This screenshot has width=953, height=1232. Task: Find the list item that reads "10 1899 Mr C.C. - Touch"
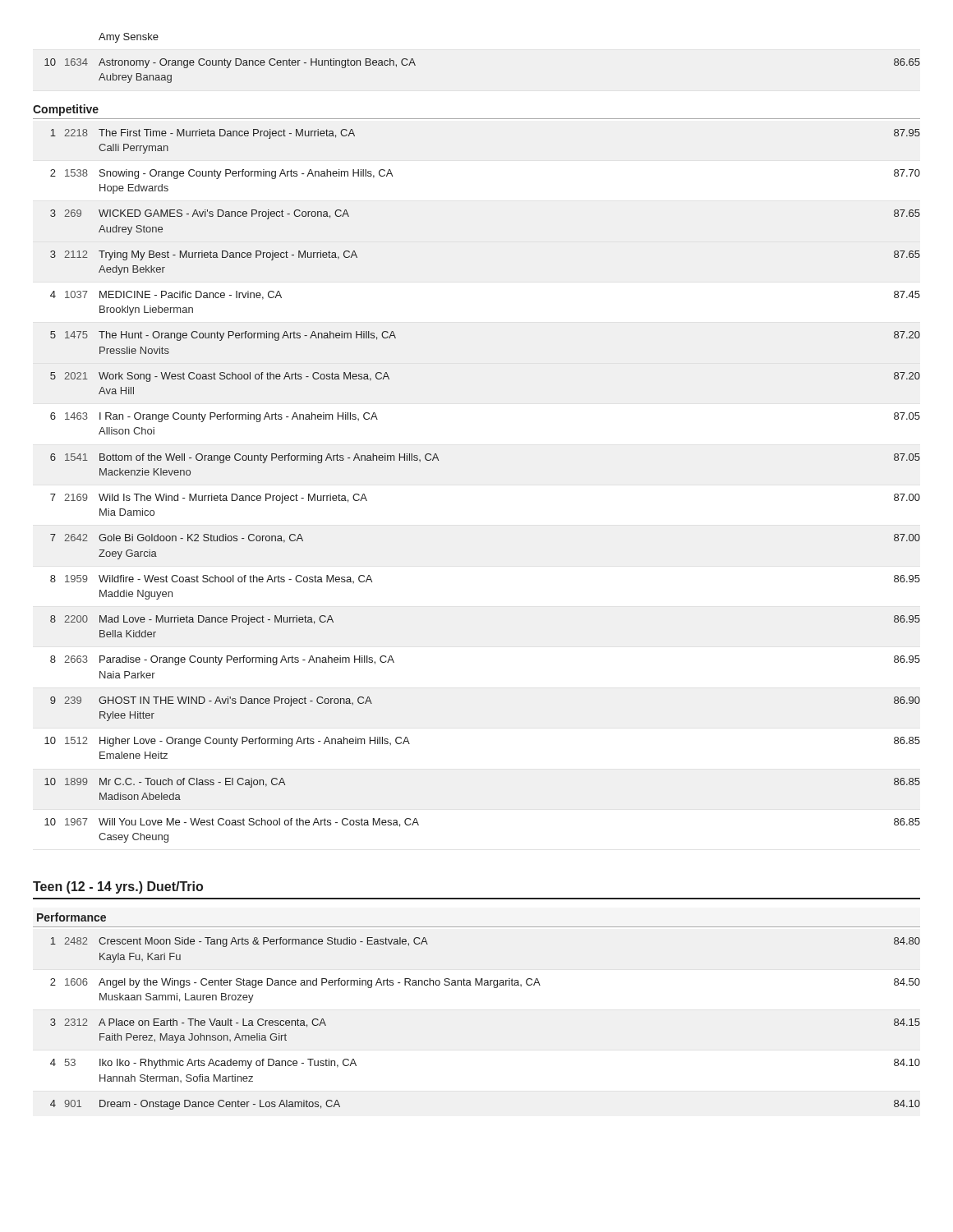tap(67, 782)
